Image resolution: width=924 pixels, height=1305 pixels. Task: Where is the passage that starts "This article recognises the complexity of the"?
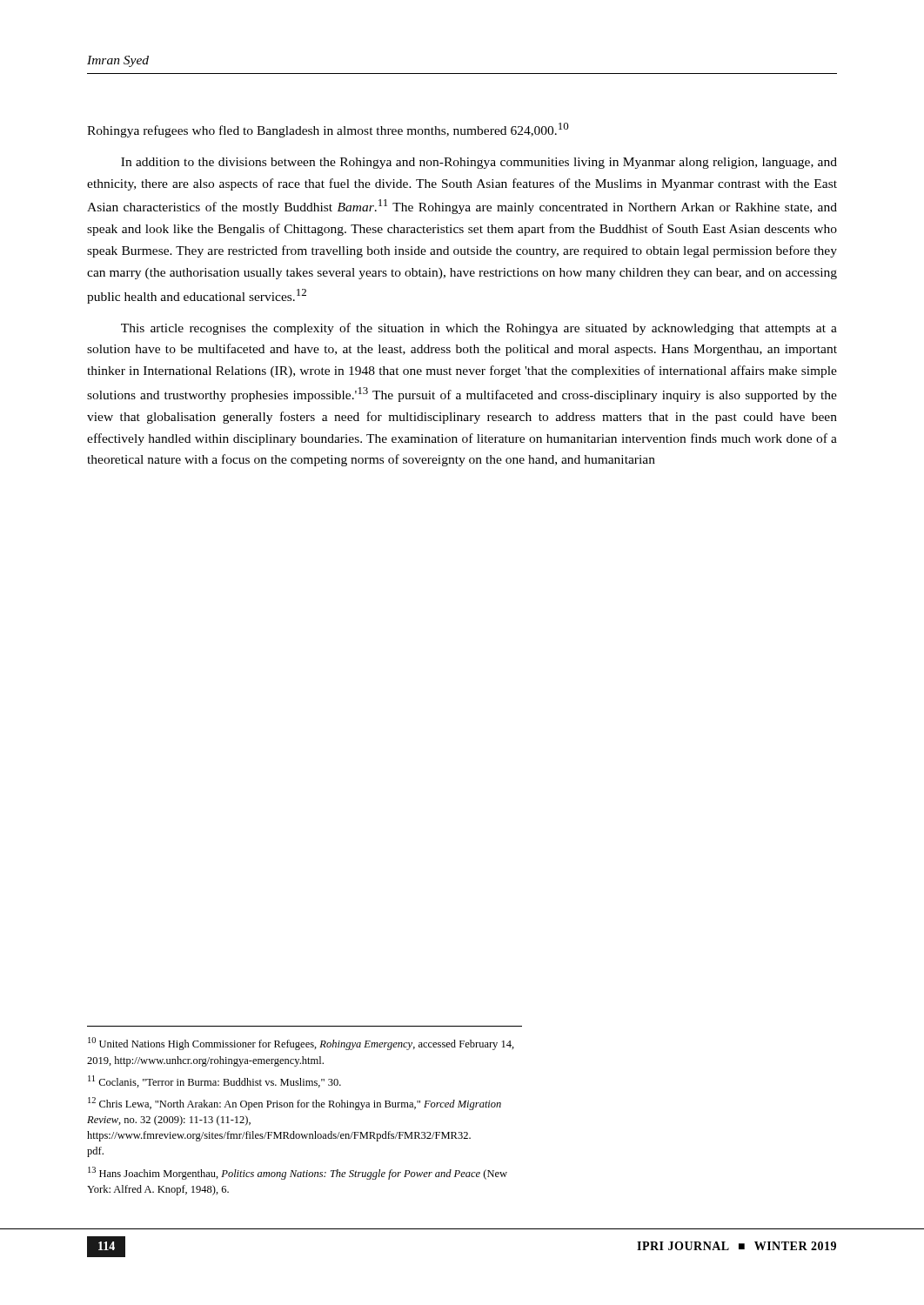462,394
